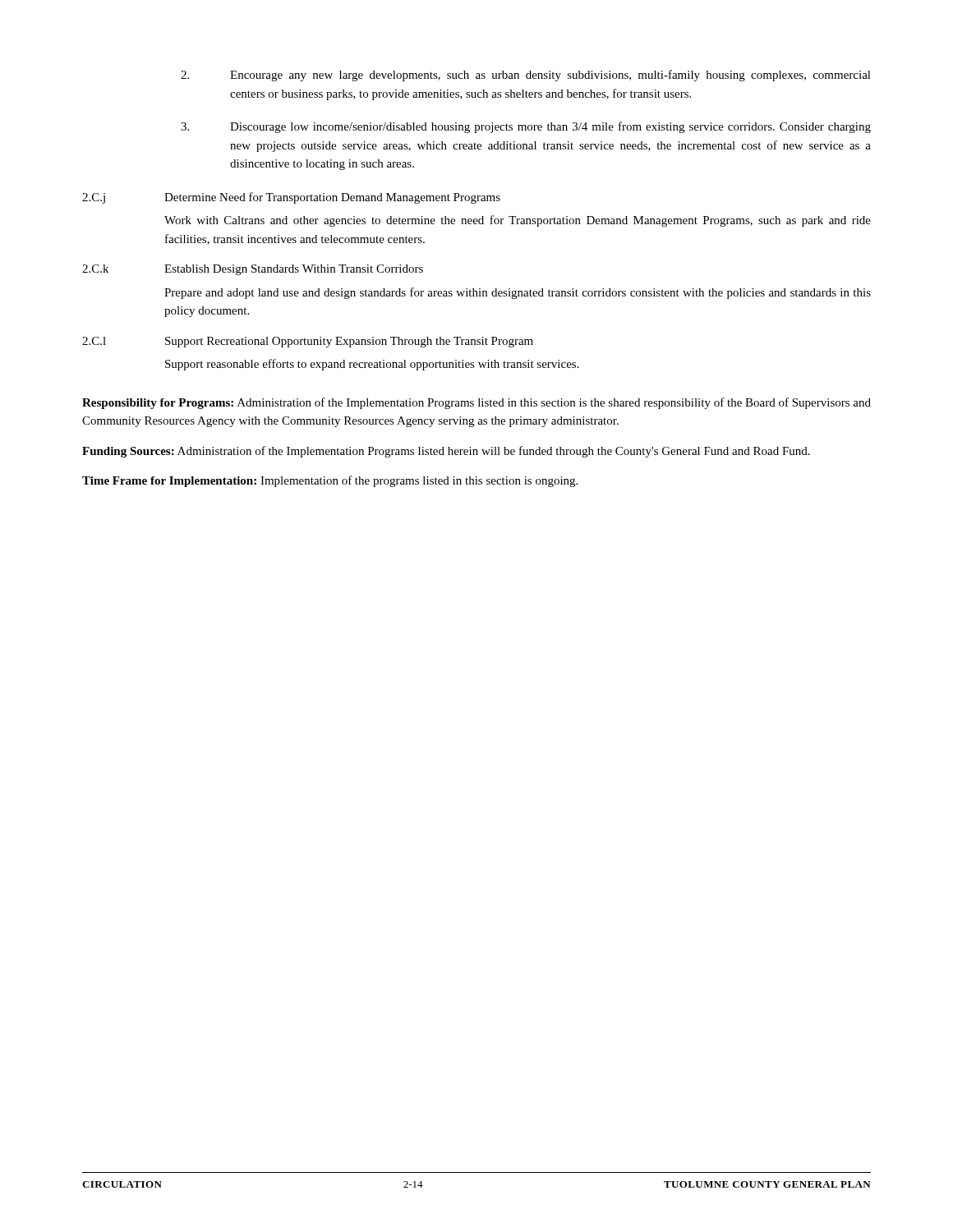Locate the element starting "Time Frame for Implementation: Implementation of the programs"

click(330, 480)
